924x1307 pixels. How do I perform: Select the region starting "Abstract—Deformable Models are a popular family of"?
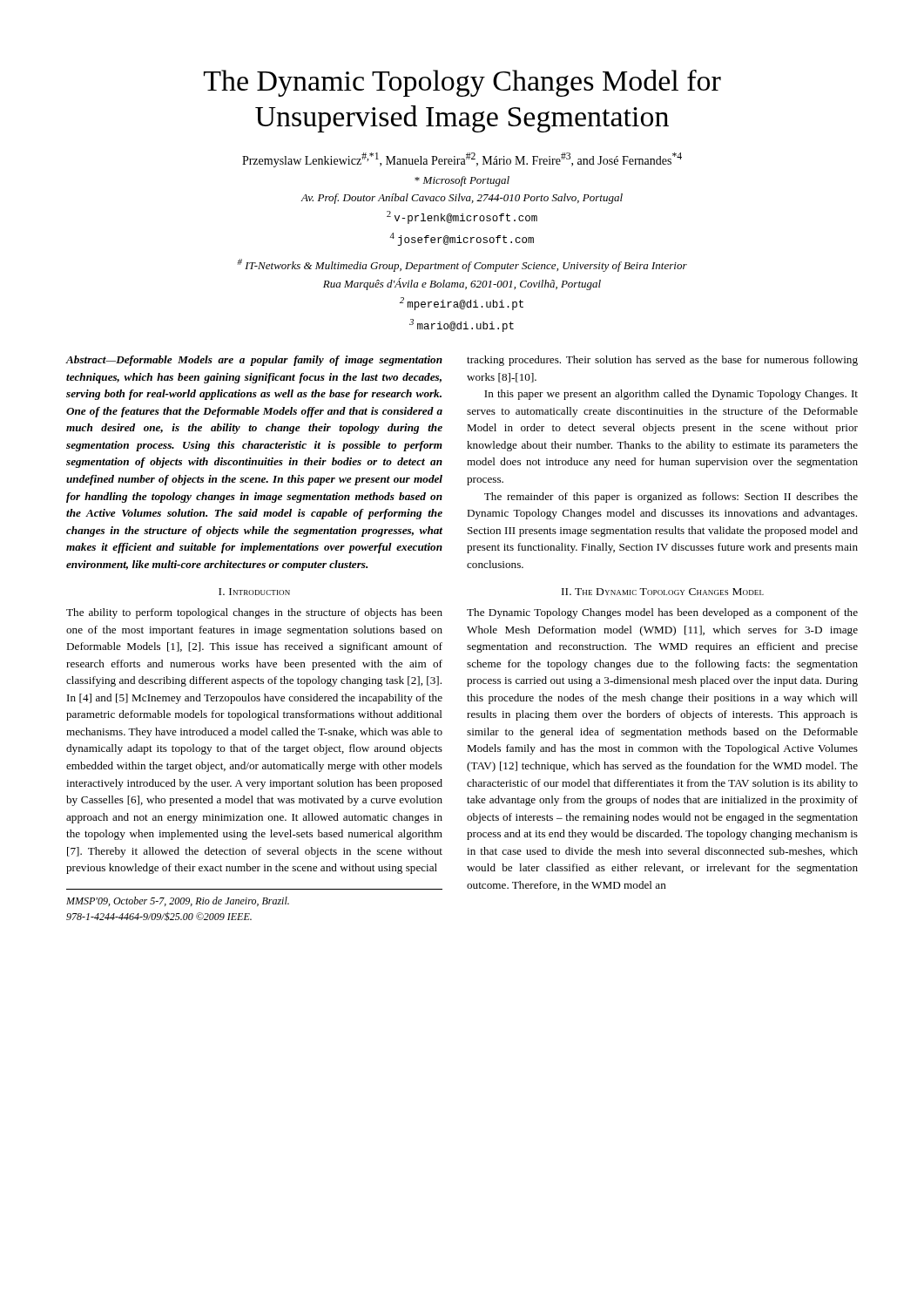(x=254, y=462)
